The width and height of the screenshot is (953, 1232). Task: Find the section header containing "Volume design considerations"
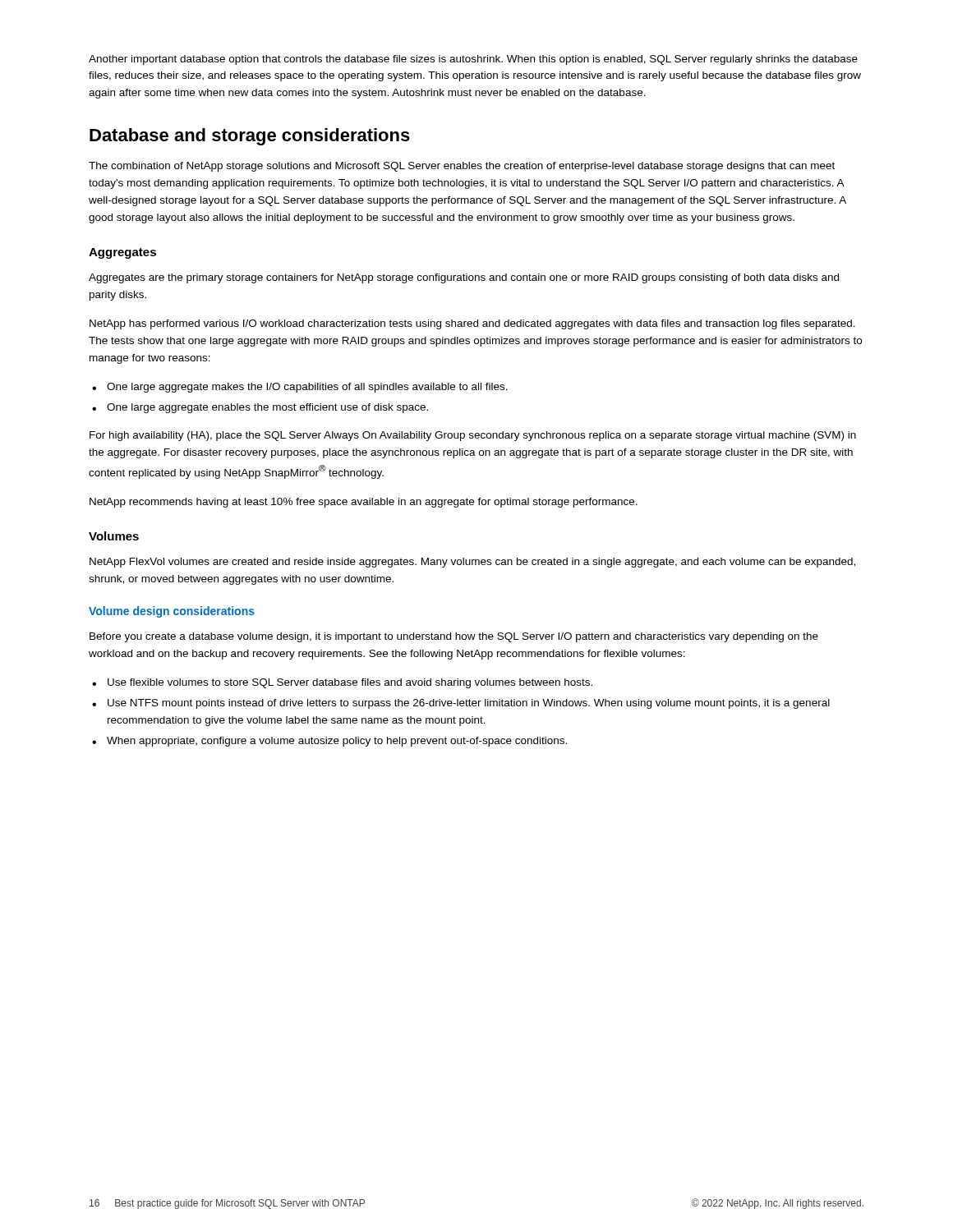(x=172, y=612)
